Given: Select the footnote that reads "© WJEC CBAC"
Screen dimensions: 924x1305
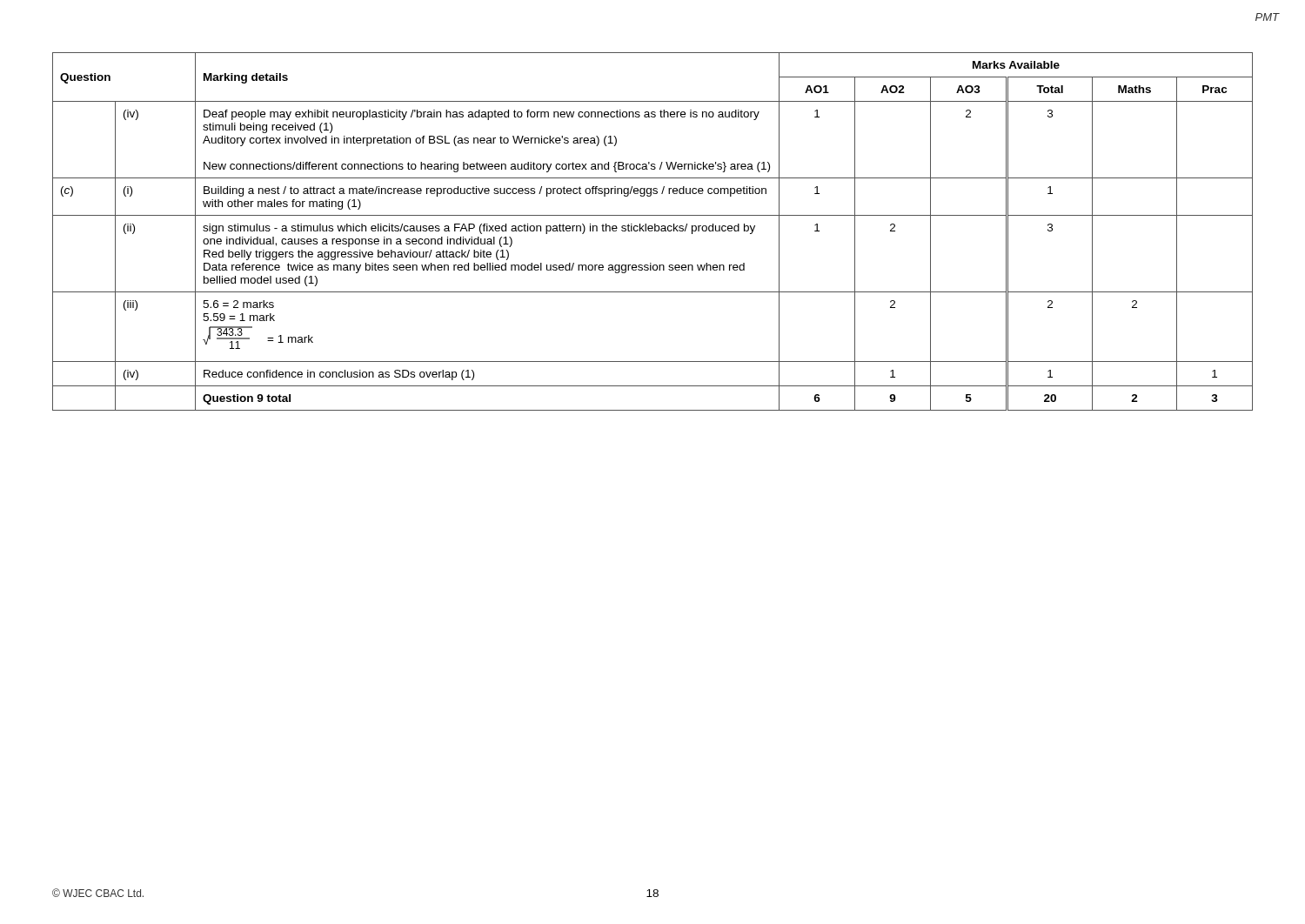Looking at the screenshot, I should (98, 894).
